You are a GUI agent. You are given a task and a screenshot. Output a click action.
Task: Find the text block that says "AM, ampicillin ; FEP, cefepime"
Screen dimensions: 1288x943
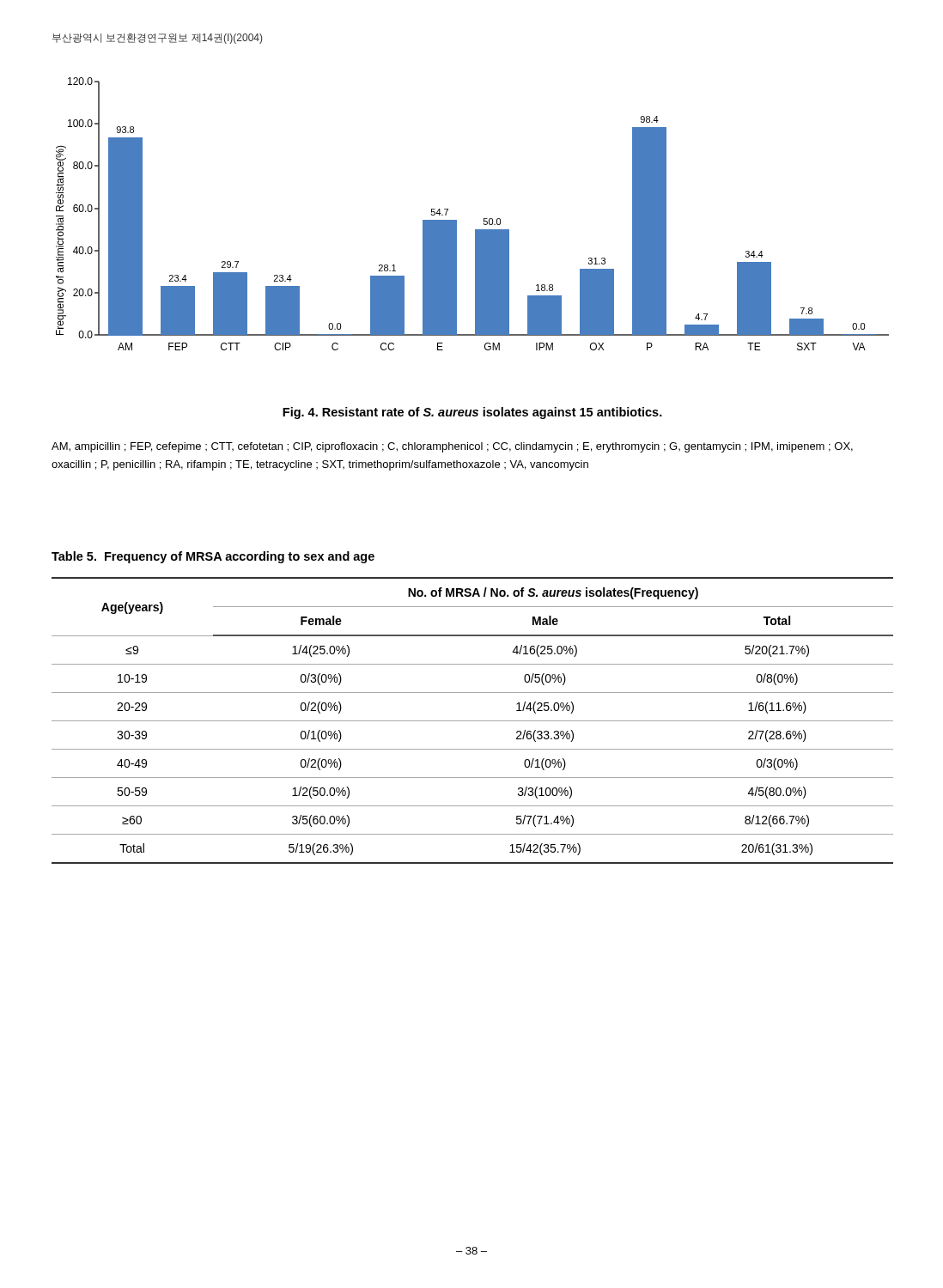[x=452, y=455]
